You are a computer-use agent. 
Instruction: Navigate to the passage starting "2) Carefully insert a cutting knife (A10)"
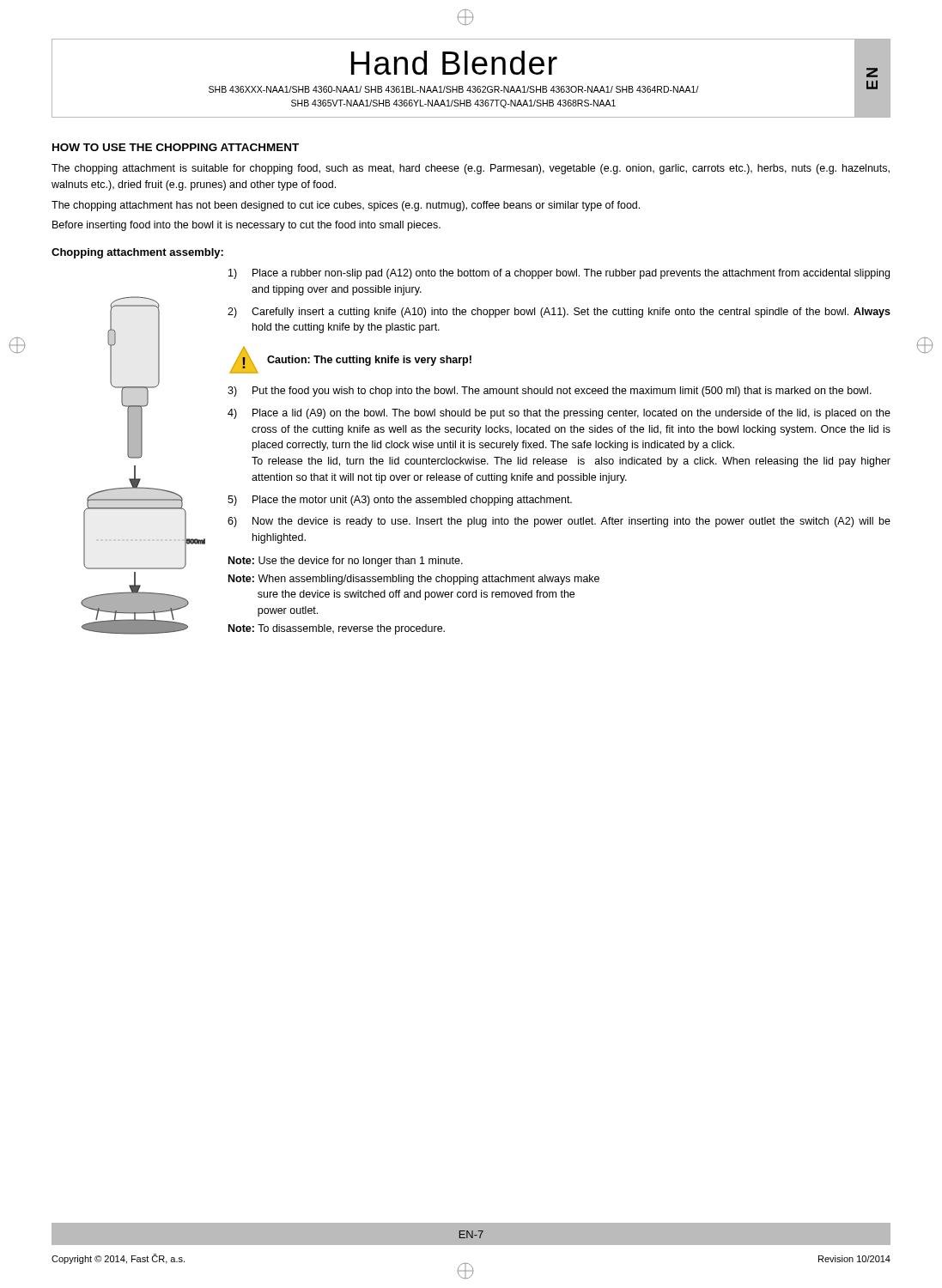click(x=559, y=320)
